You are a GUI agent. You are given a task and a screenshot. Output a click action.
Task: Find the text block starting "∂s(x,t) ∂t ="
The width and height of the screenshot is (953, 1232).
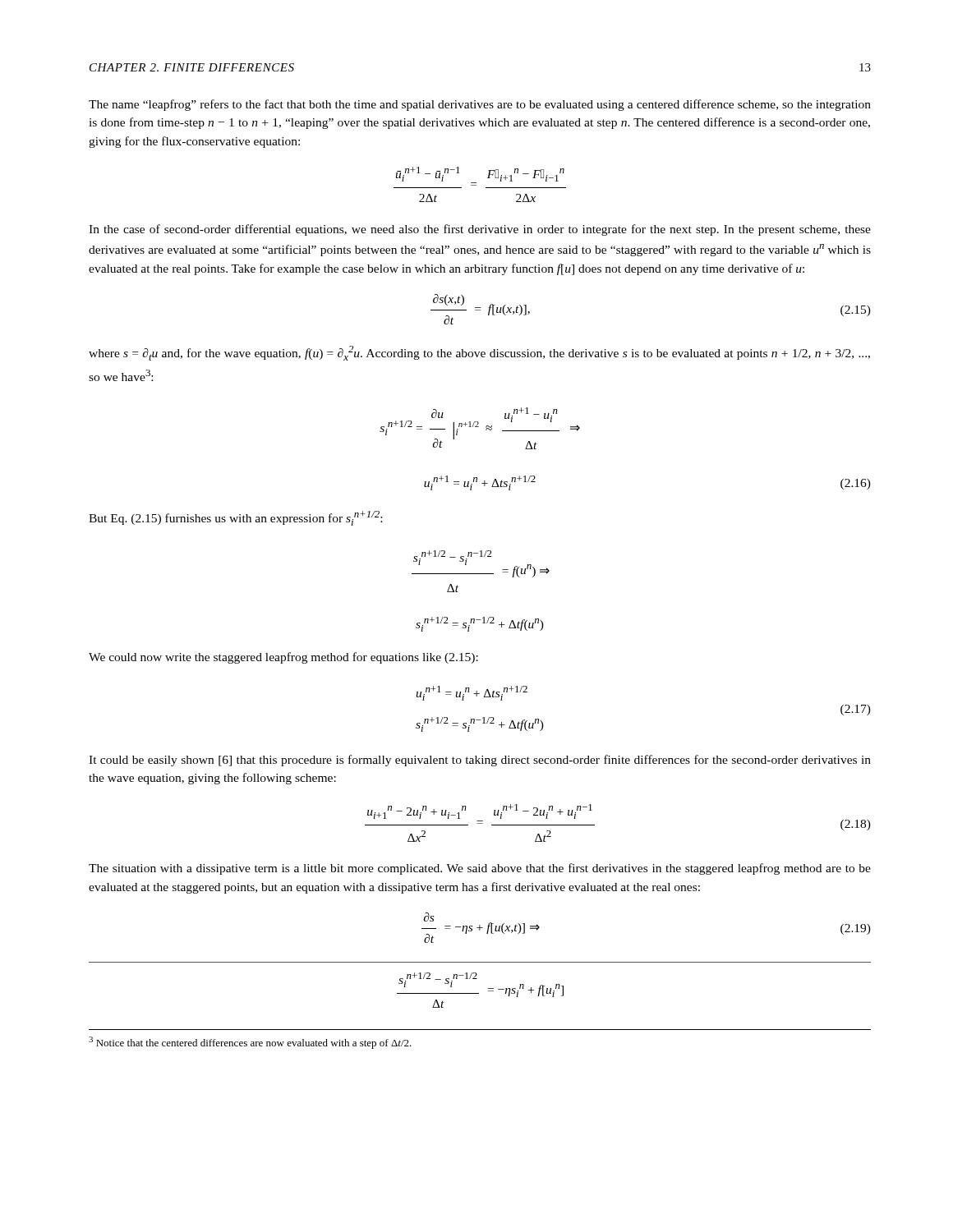(x=448, y=310)
